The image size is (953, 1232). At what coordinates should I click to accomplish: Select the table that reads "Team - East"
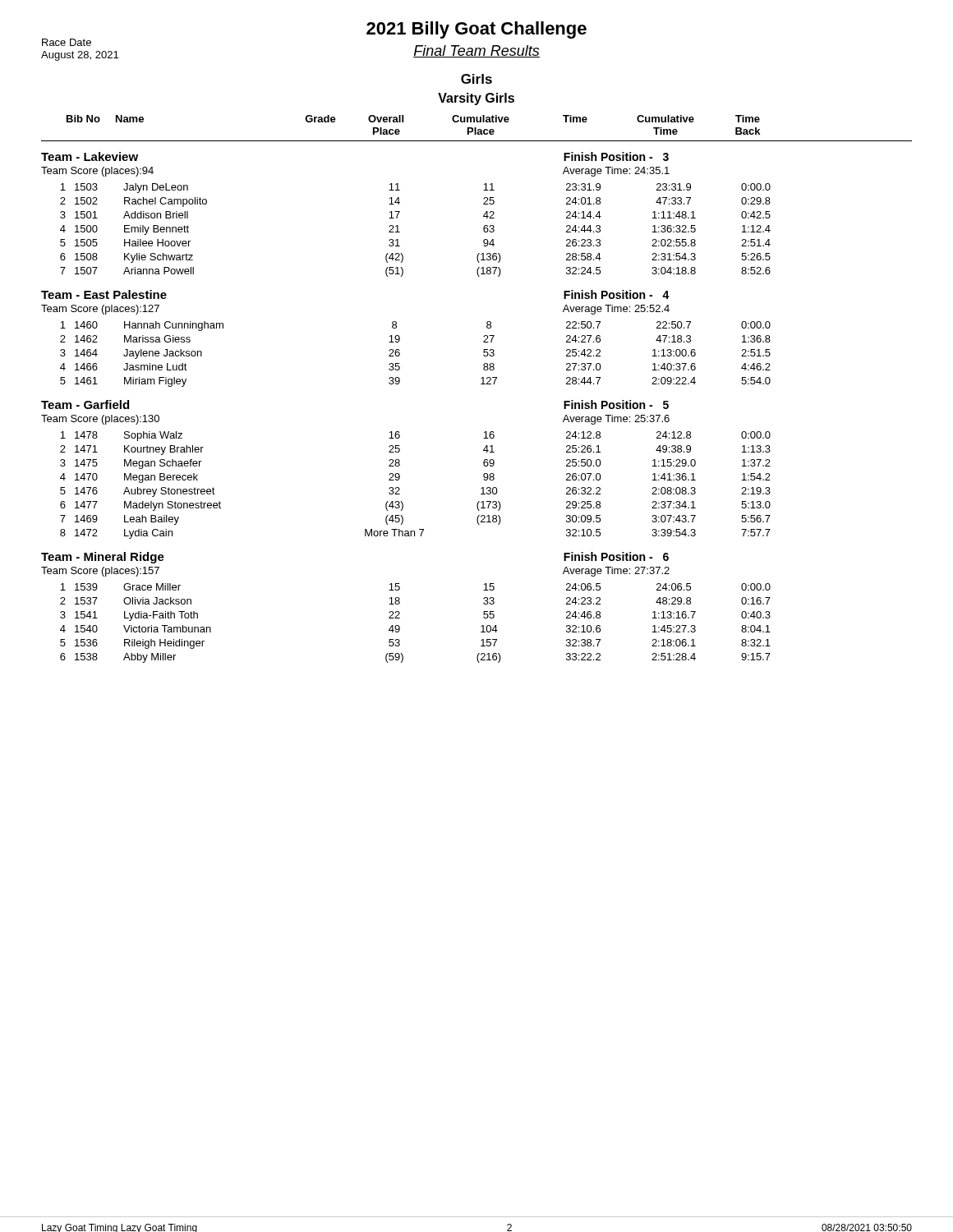point(476,338)
